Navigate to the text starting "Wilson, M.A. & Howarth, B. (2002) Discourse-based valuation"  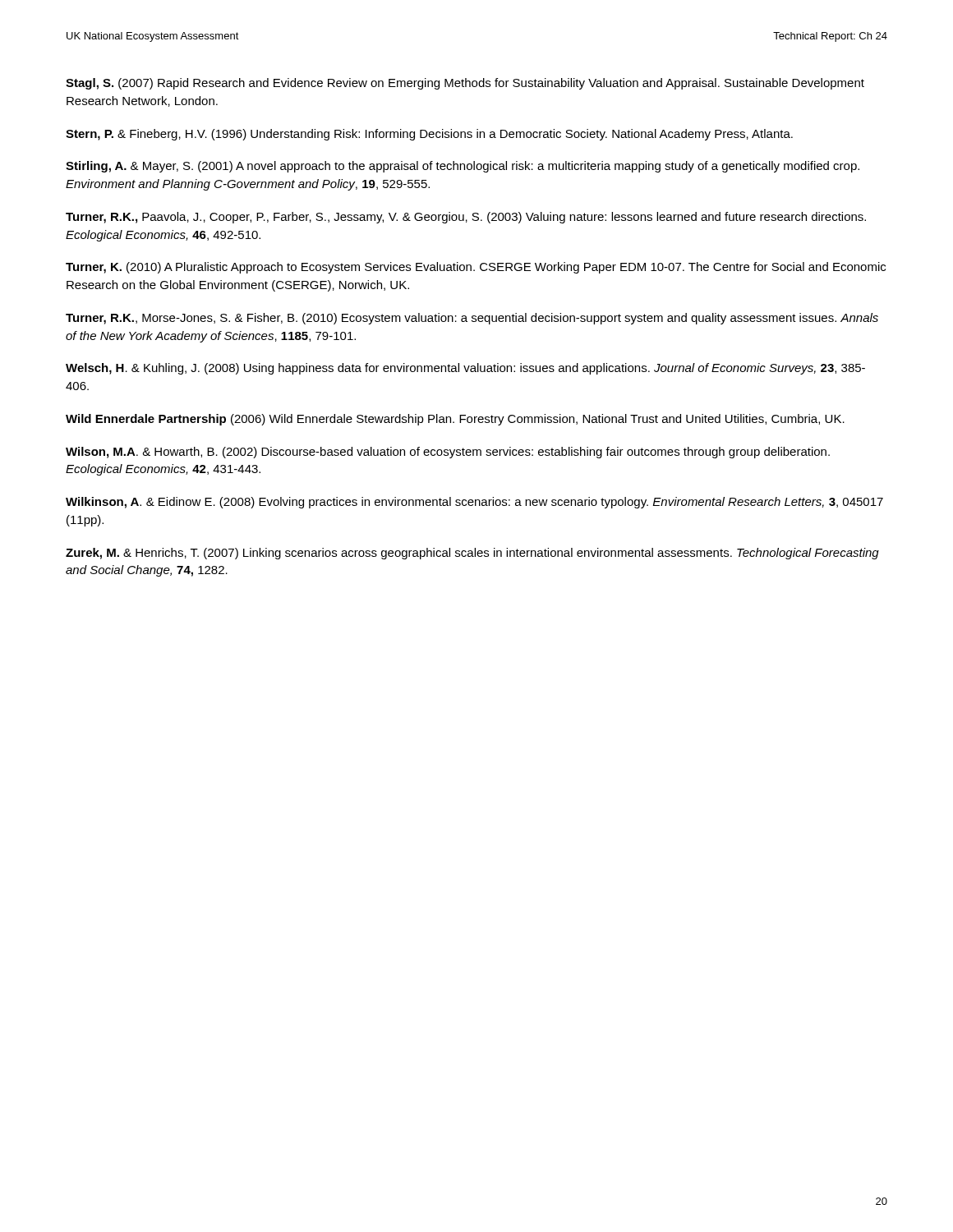(448, 460)
